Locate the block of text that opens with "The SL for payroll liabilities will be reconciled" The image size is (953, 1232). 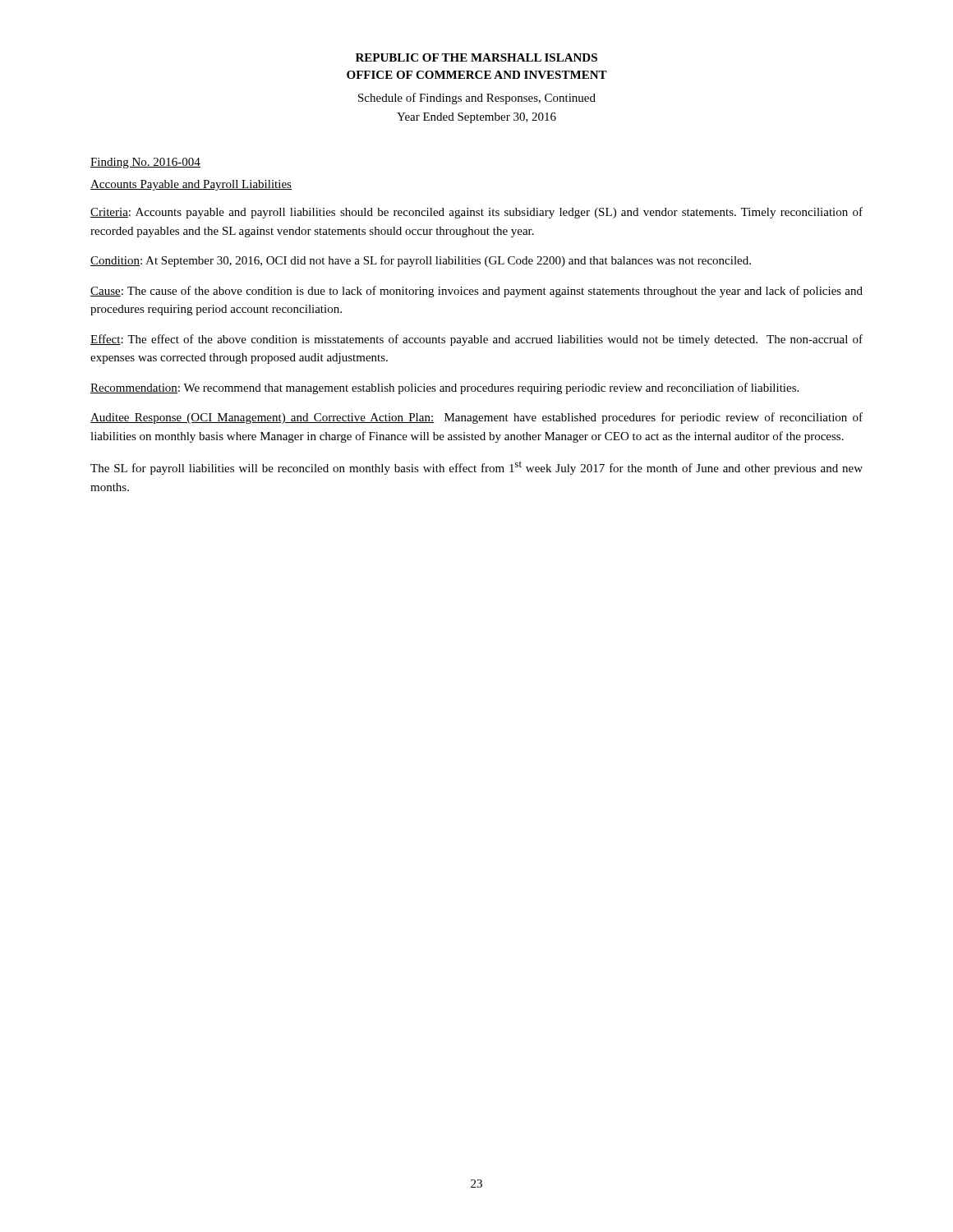point(476,476)
